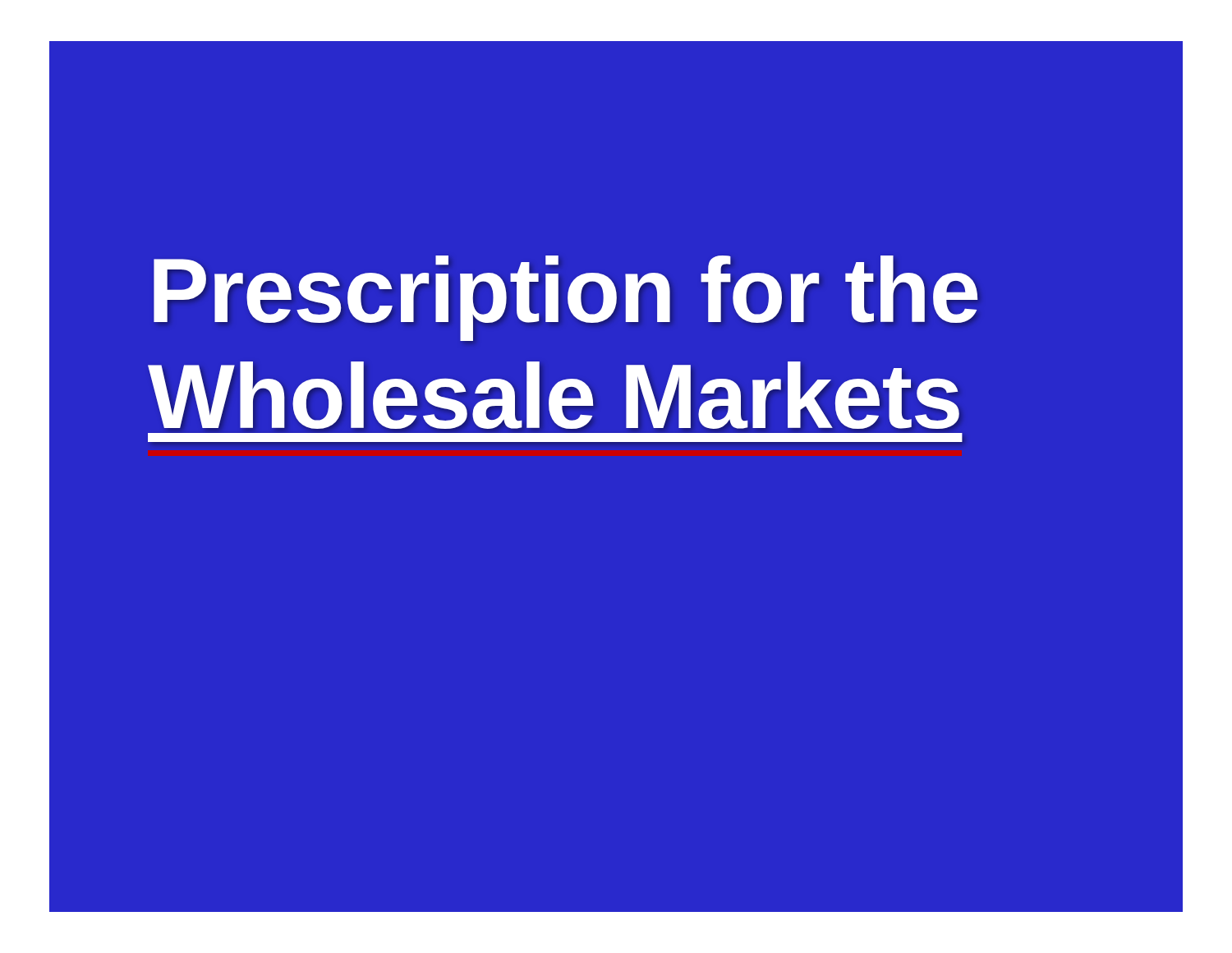Click on the passage starting "Prescription for the Wholesale Markets"
This screenshot has height=953, width=1232.
[x=616, y=347]
